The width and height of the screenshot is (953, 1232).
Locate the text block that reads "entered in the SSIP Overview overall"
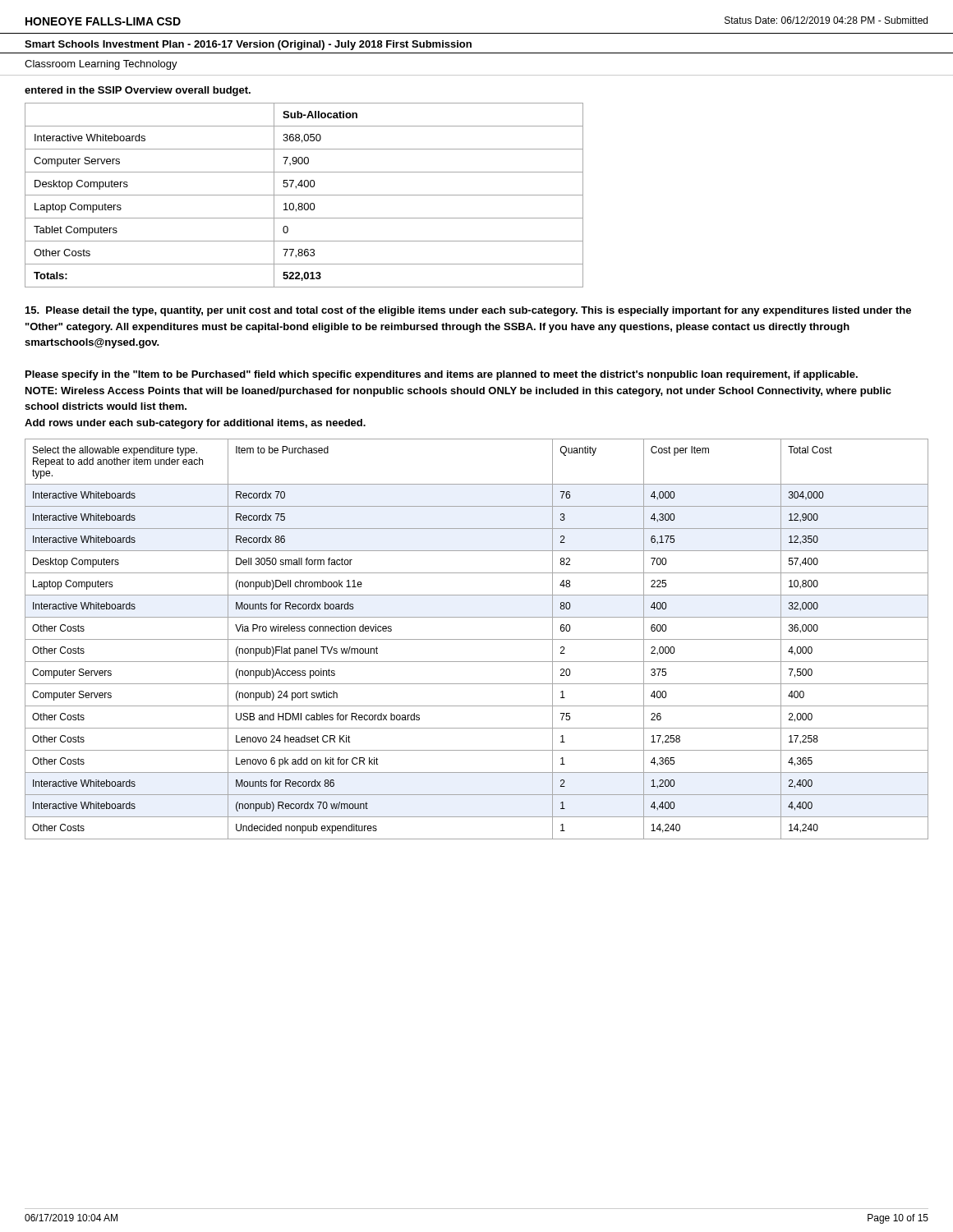[x=138, y=90]
